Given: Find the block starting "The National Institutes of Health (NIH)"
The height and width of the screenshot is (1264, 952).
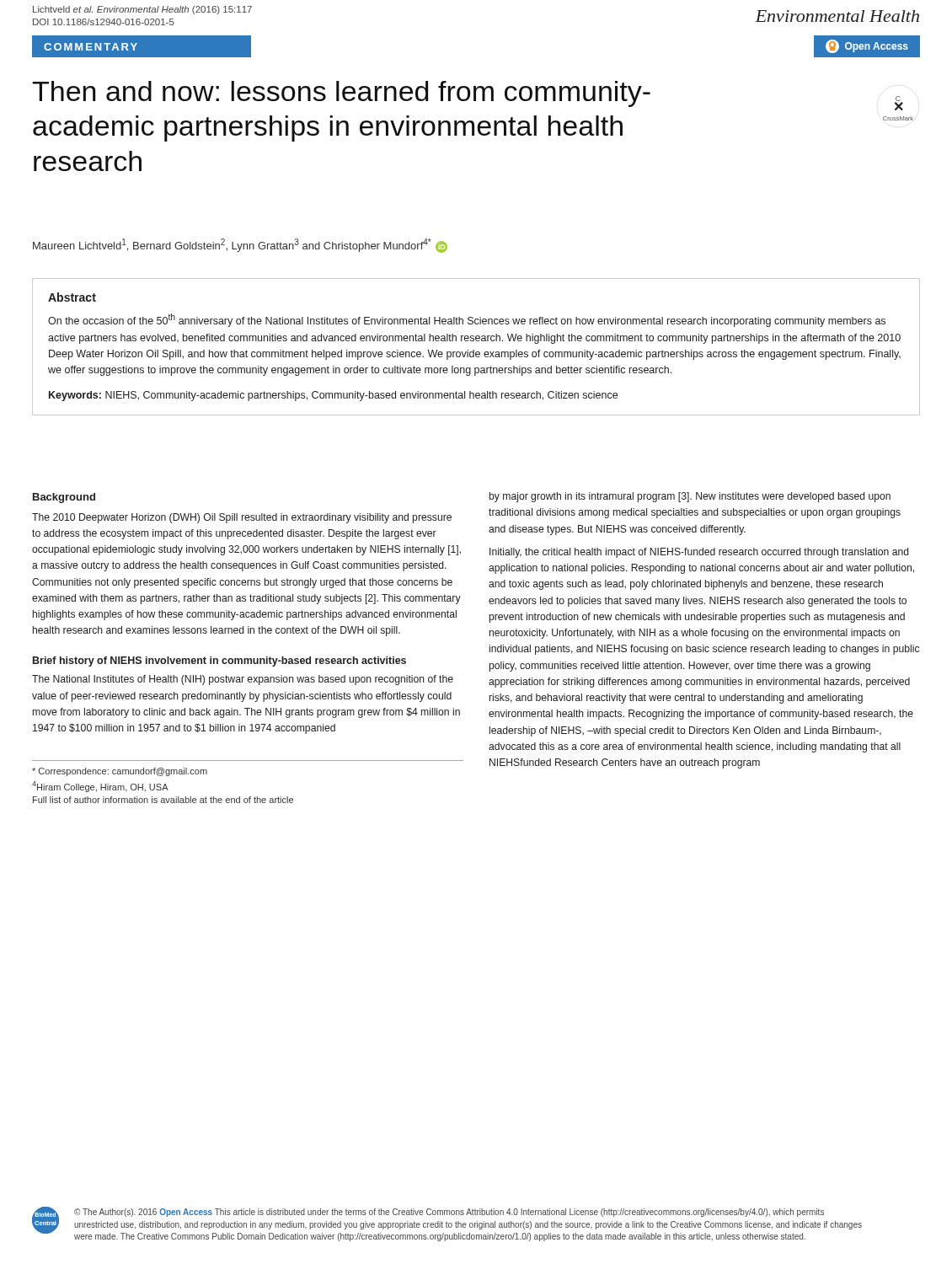Looking at the screenshot, I should pyautogui.click(x=248, y=704).
